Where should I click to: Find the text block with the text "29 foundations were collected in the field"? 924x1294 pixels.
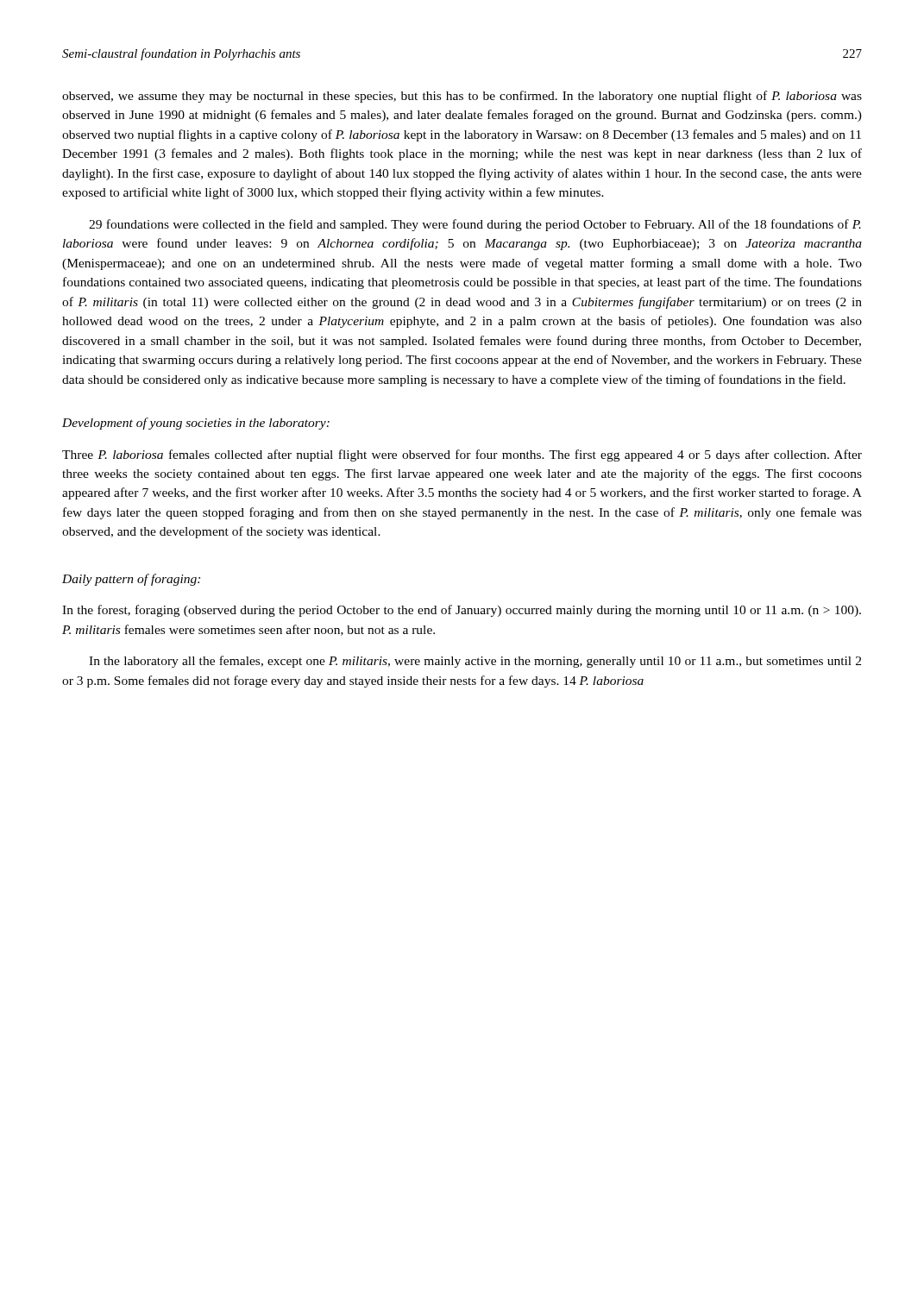[462, 302]
